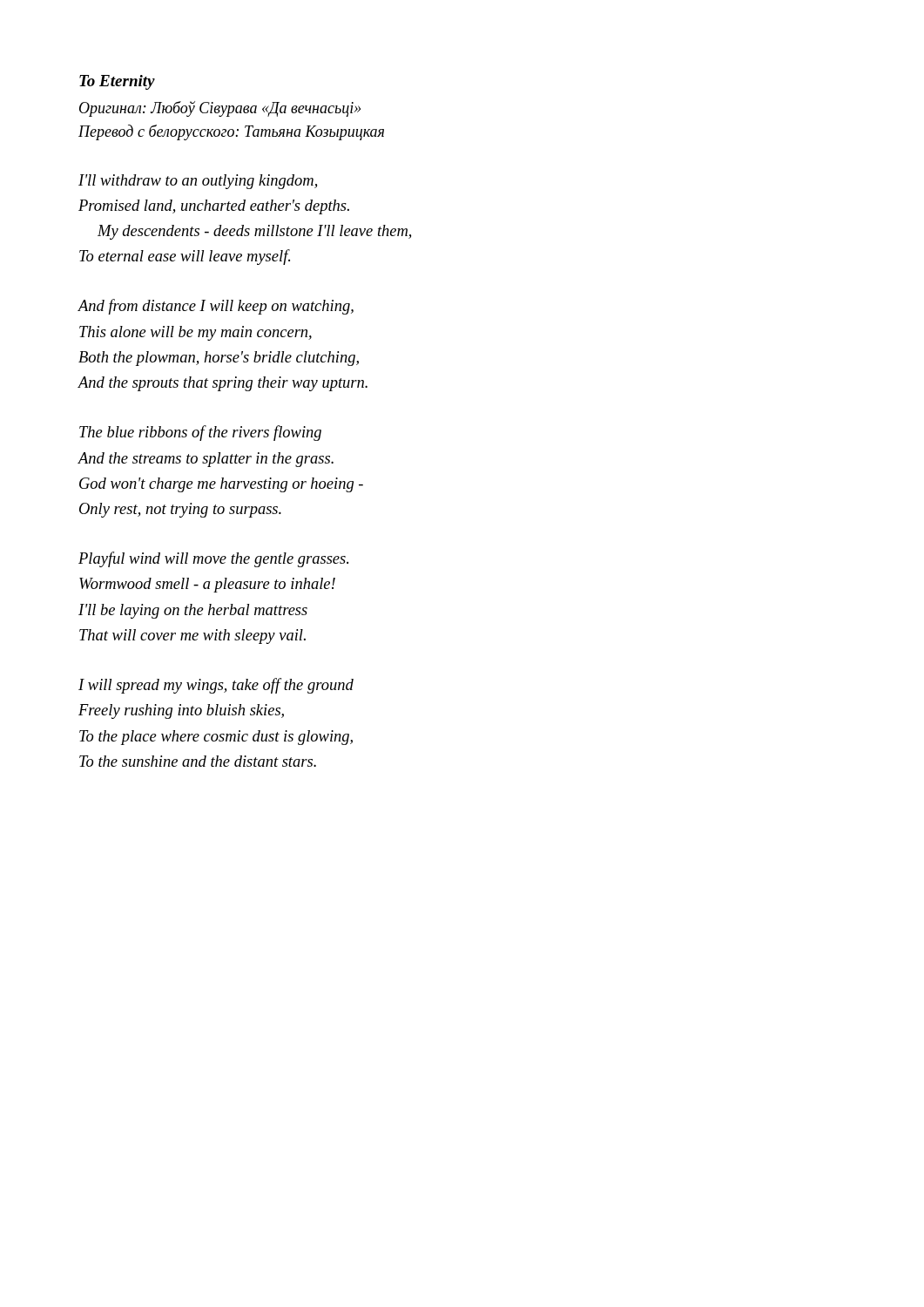Select the element starting "I'll withdraw to an outlying kingdom,"

click(374, 219)
